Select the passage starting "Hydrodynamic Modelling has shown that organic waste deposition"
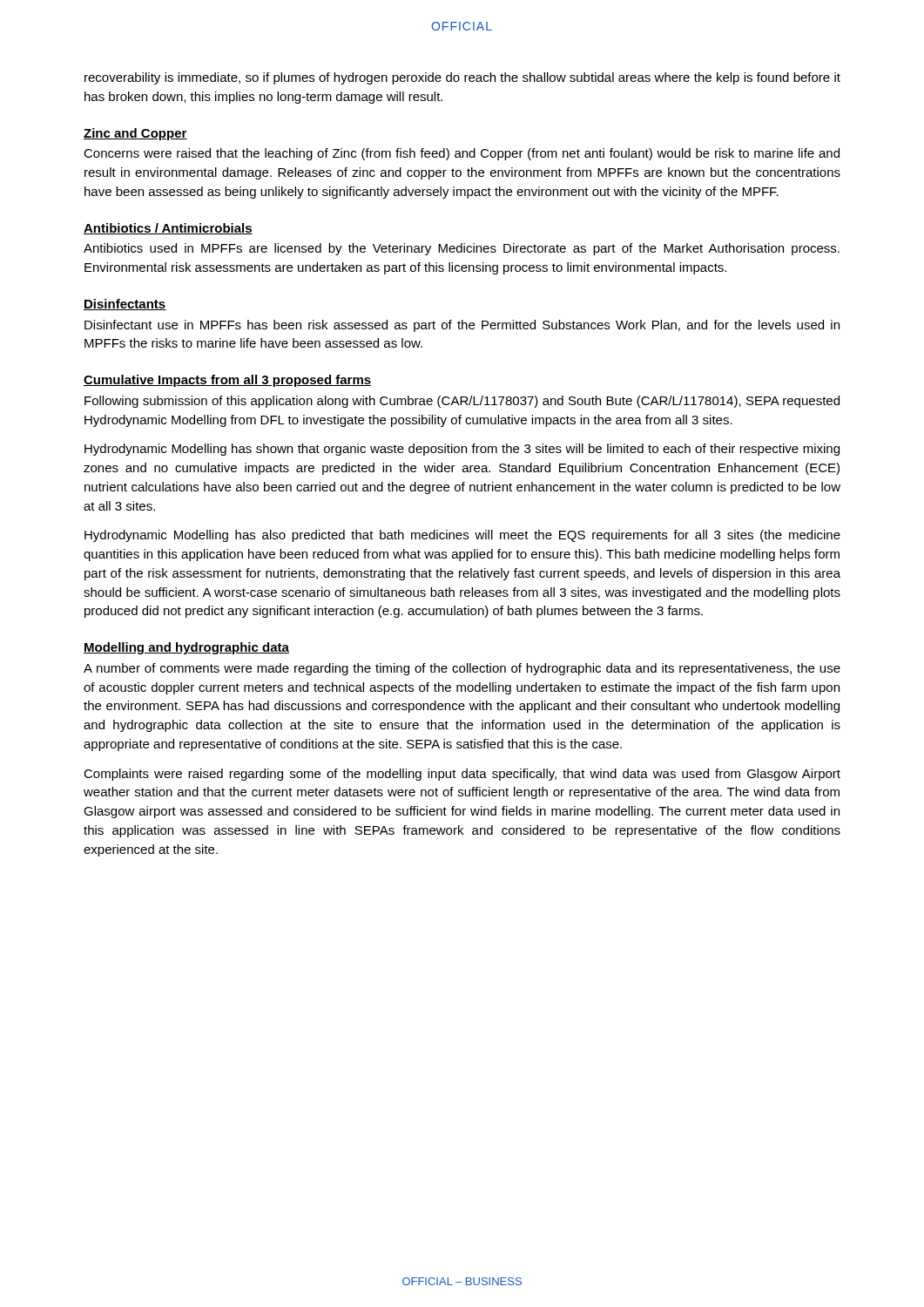924x1307 pixels. pyautogui.click(x=462, y=477)
